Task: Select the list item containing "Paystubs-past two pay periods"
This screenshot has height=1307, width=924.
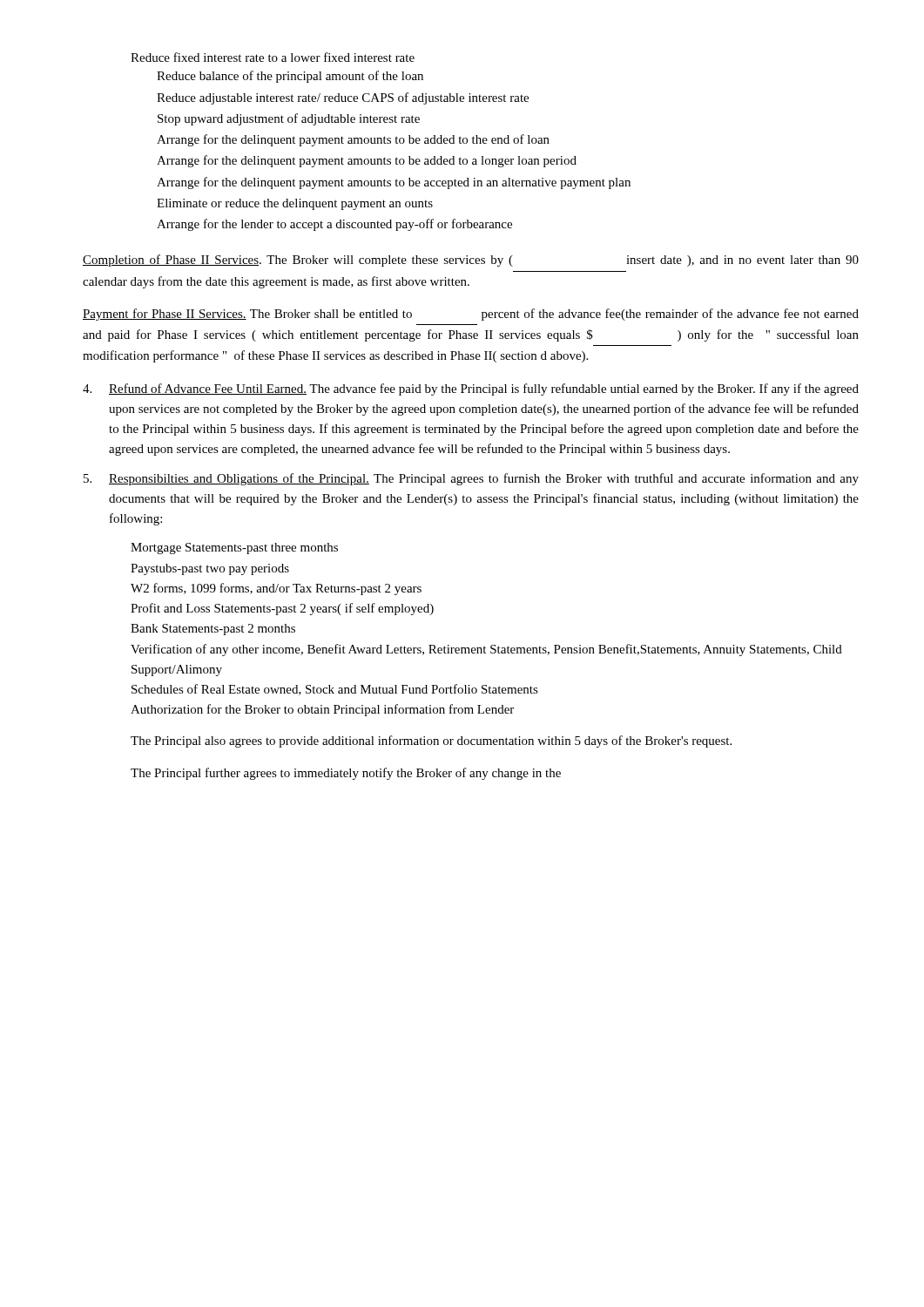Action: (x=210, y=568)
